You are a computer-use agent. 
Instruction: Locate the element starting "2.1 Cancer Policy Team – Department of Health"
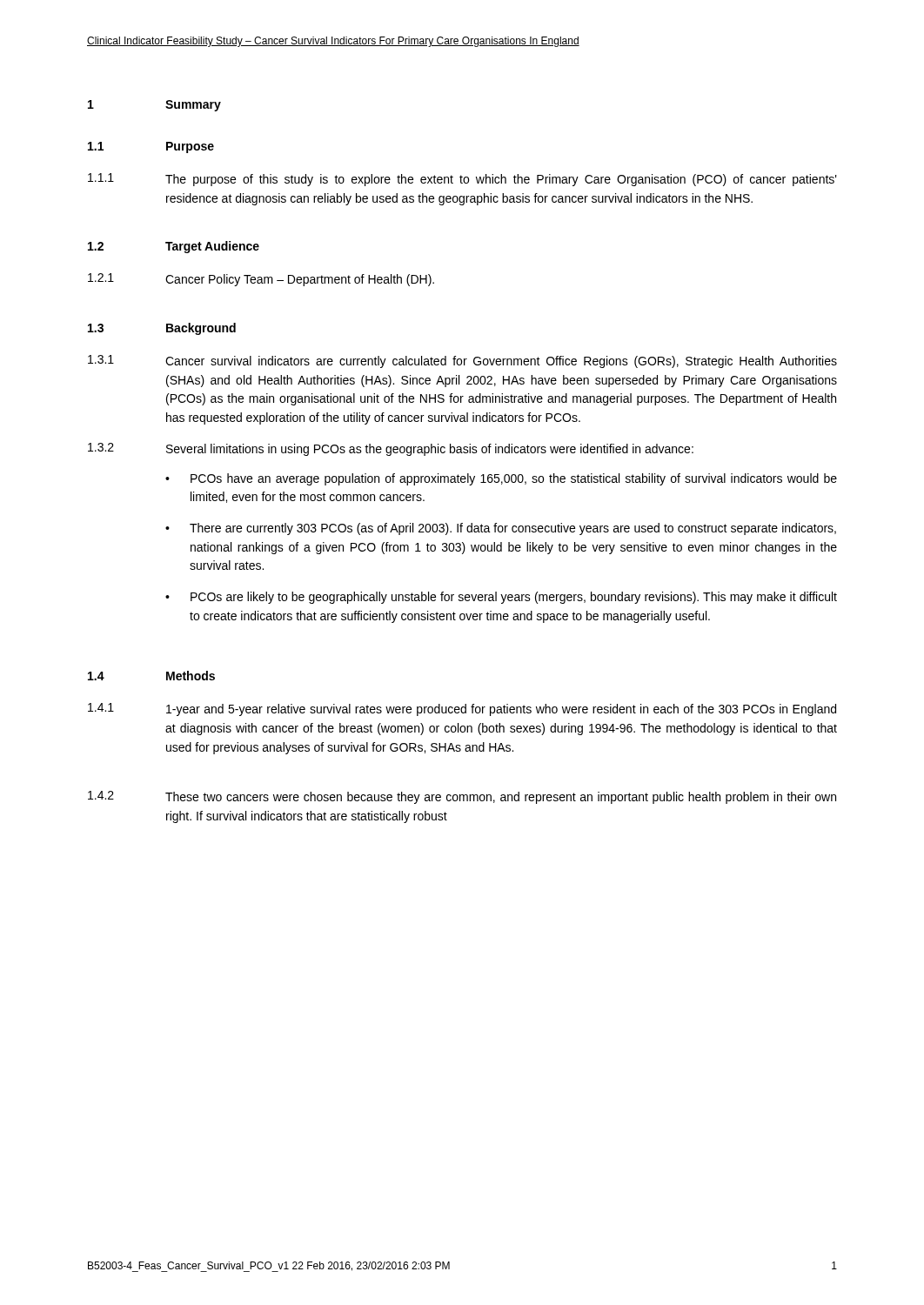[x=261, y=280]
